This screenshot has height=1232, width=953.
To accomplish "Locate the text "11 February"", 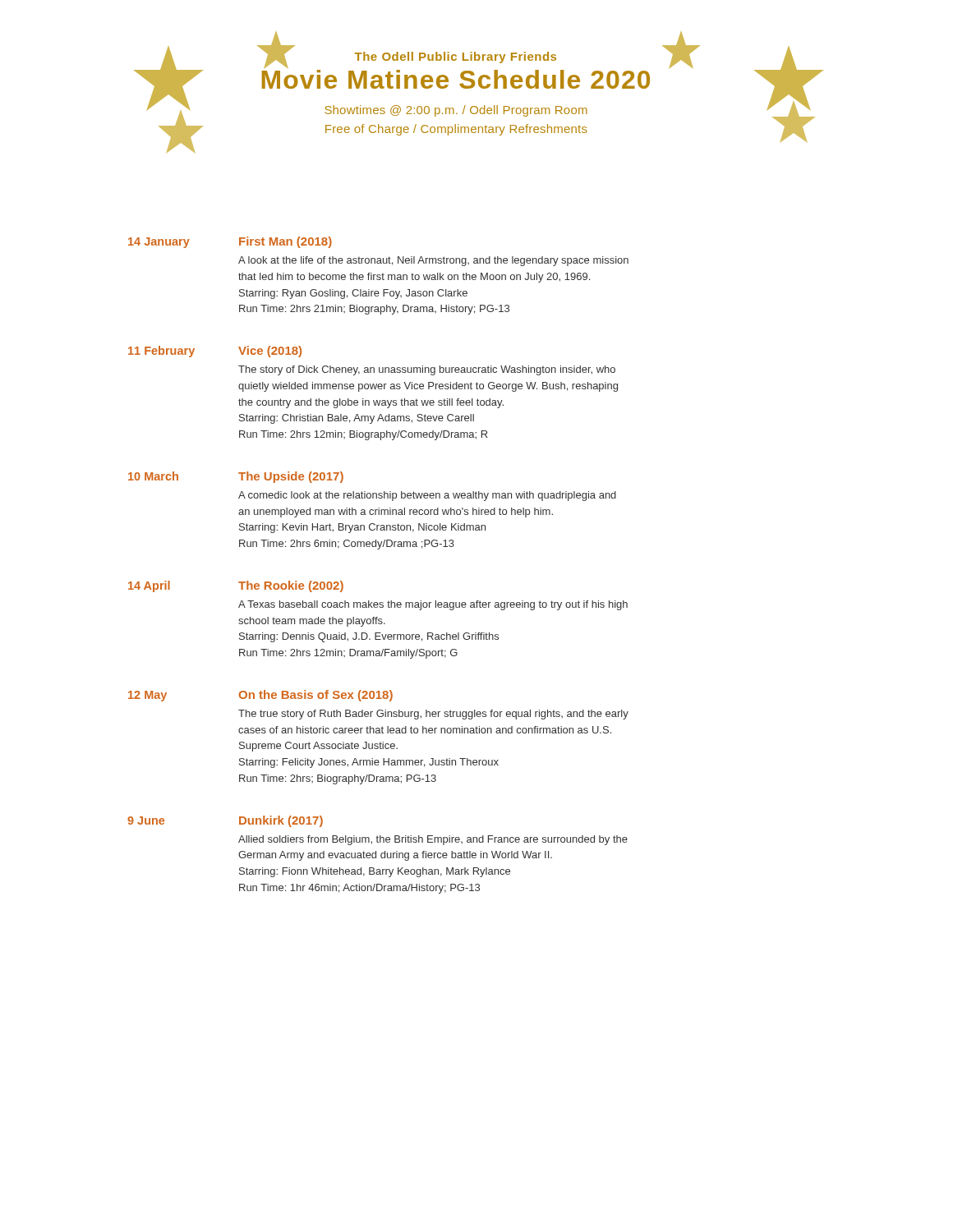I will (161, 351).
